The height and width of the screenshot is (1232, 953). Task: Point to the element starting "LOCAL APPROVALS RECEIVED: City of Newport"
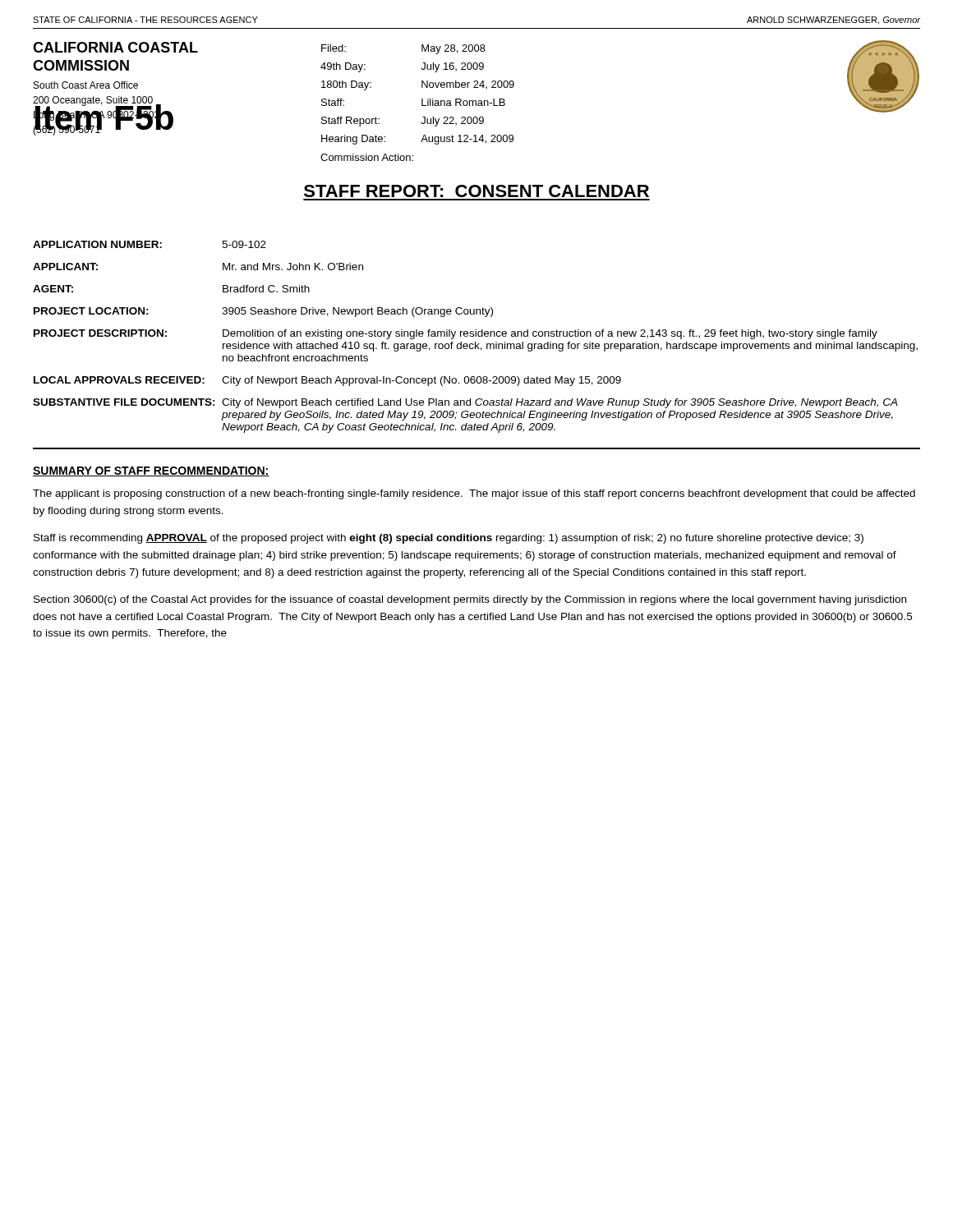(x=476, y=380)
